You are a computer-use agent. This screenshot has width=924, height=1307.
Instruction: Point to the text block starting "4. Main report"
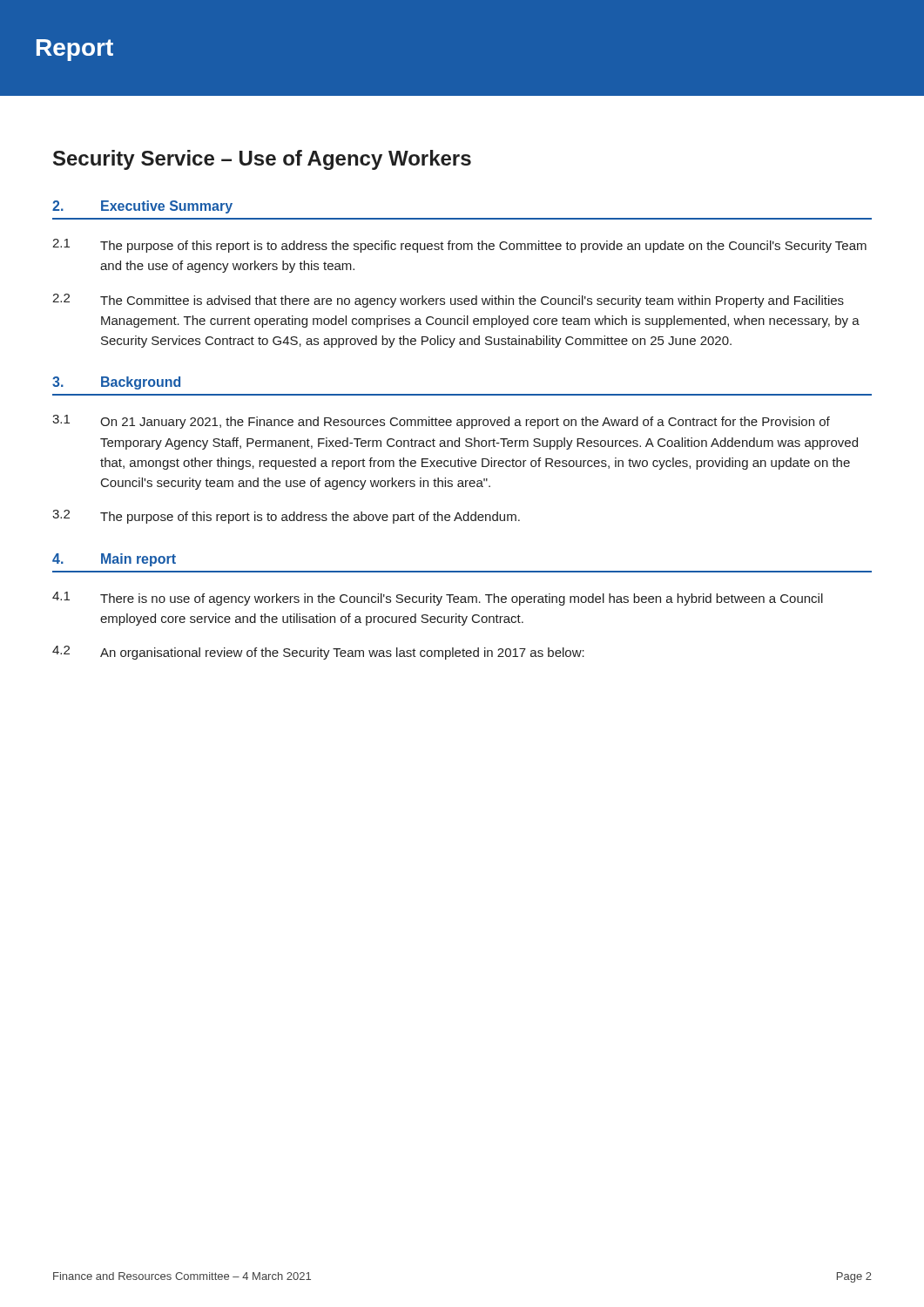pyautogui.click(x=114, y=559)
